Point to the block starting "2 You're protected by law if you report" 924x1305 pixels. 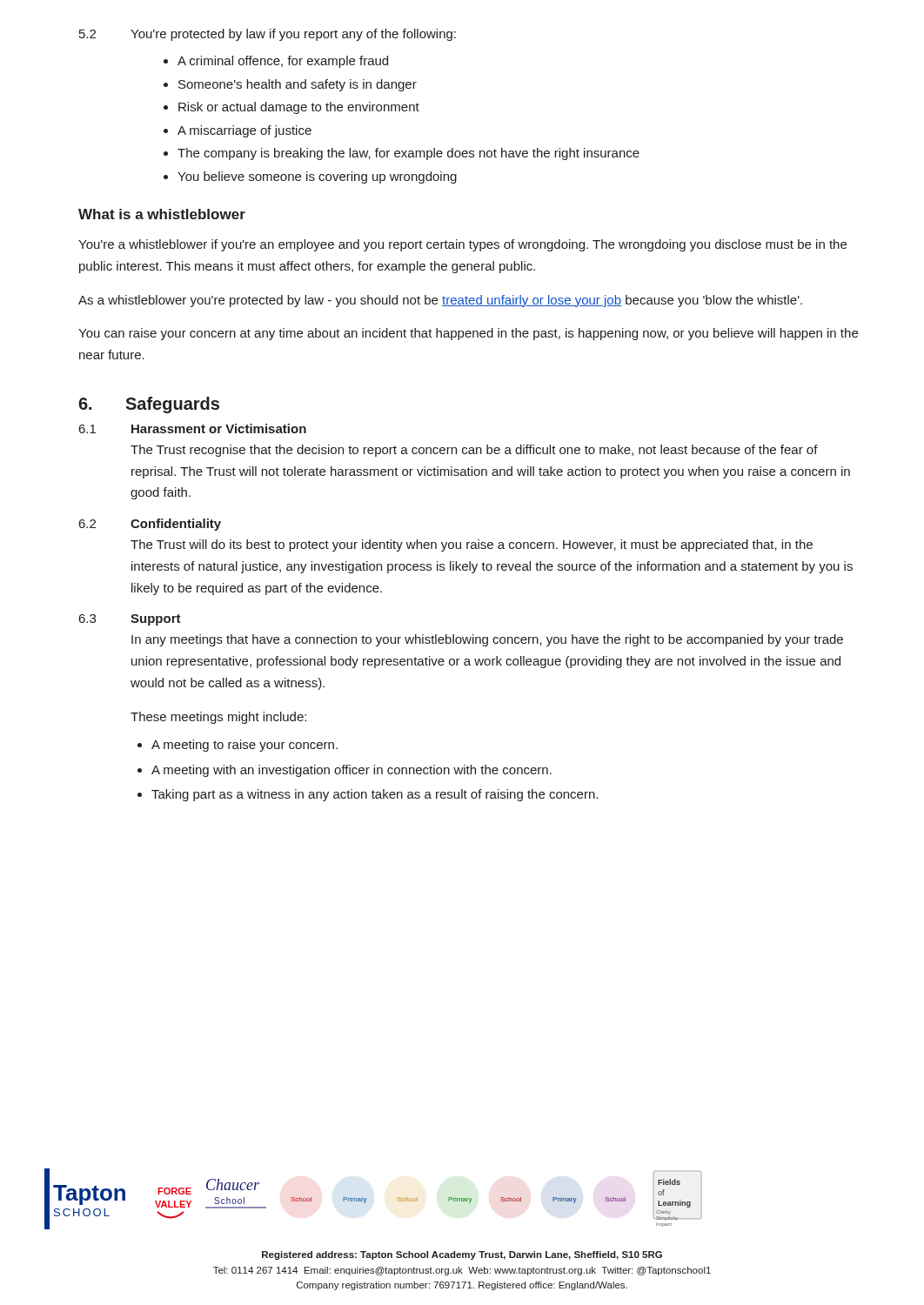click(x=268, y=35)
